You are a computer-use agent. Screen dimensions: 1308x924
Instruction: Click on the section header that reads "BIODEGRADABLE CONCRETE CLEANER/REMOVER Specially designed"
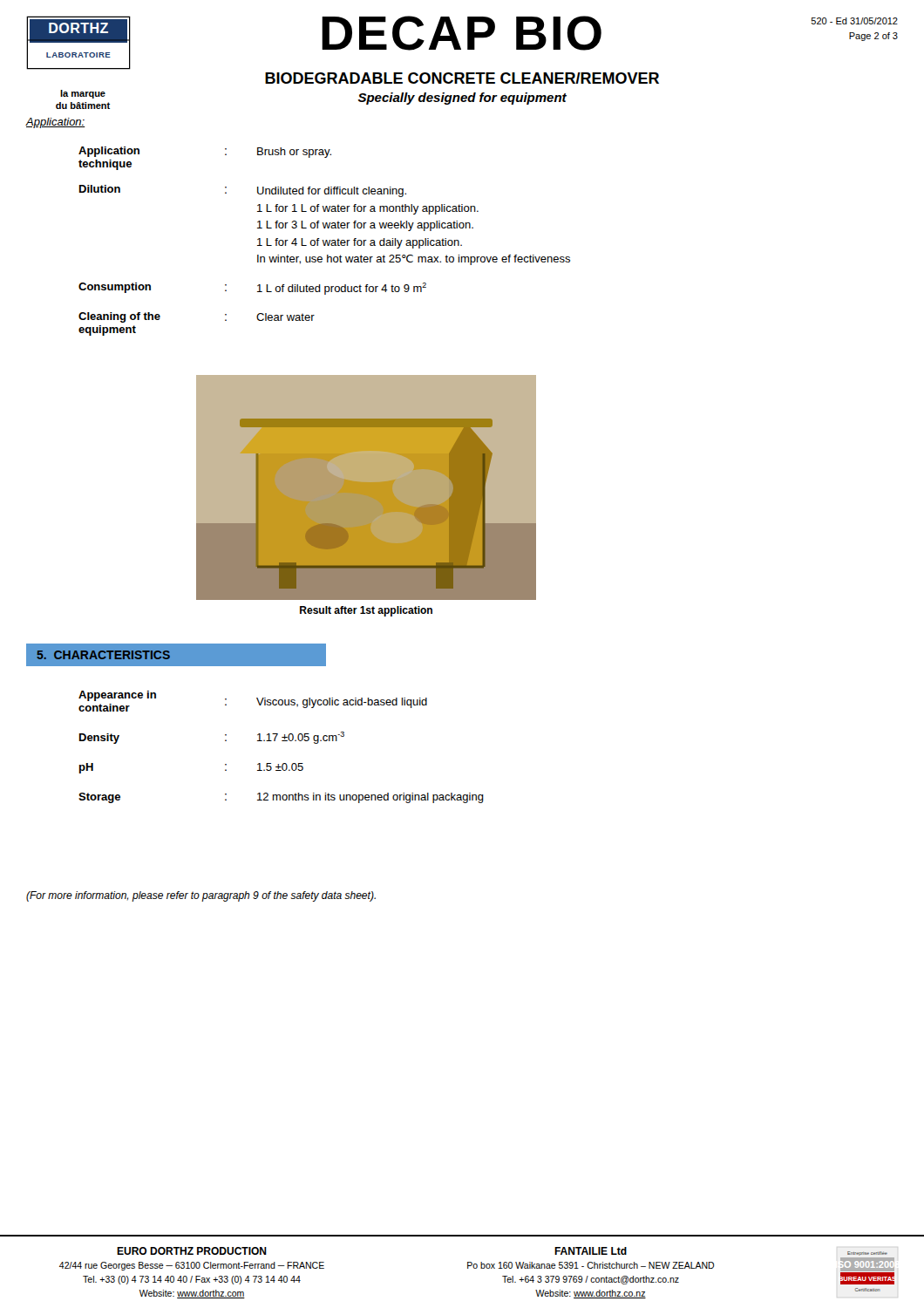click(x=462, y=87)
